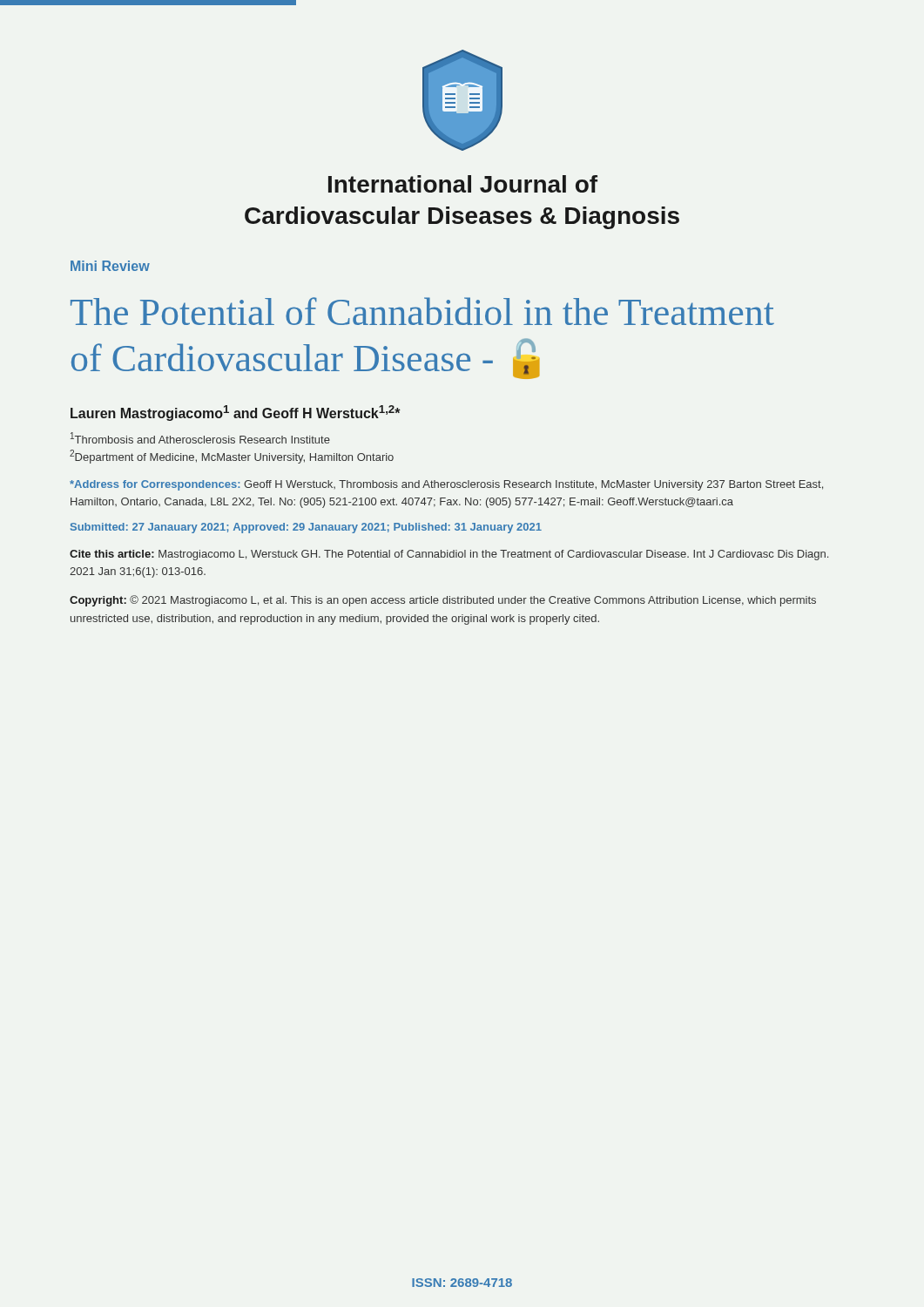The width and height of the screenshot is (924, 1307).
Task: Find the text that reads "1Thrombosis and Atherosclerosis Research Institute"
Action: point(200,439)
